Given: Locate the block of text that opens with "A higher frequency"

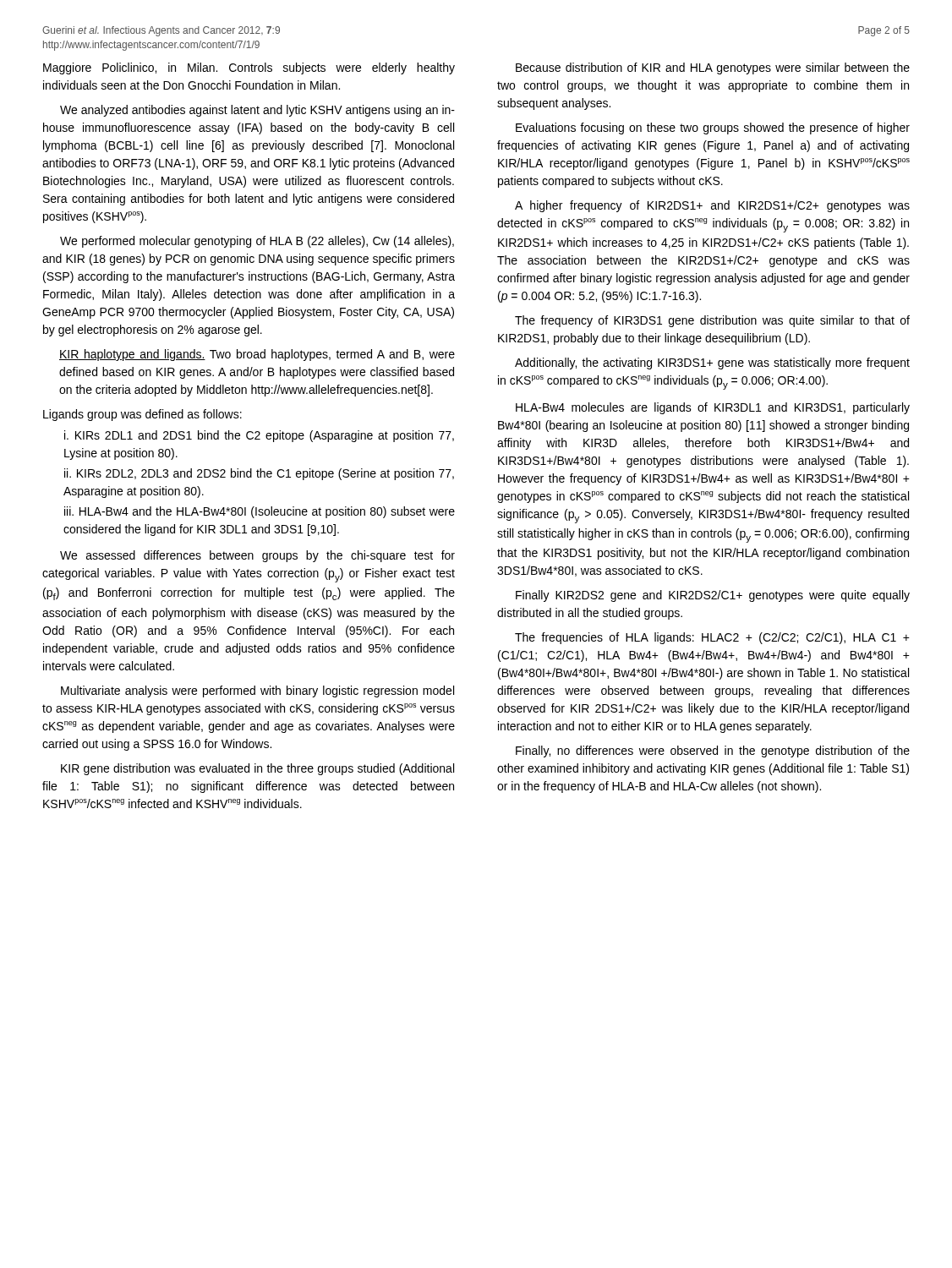Looking at the screenshot, I should (703, 251).
